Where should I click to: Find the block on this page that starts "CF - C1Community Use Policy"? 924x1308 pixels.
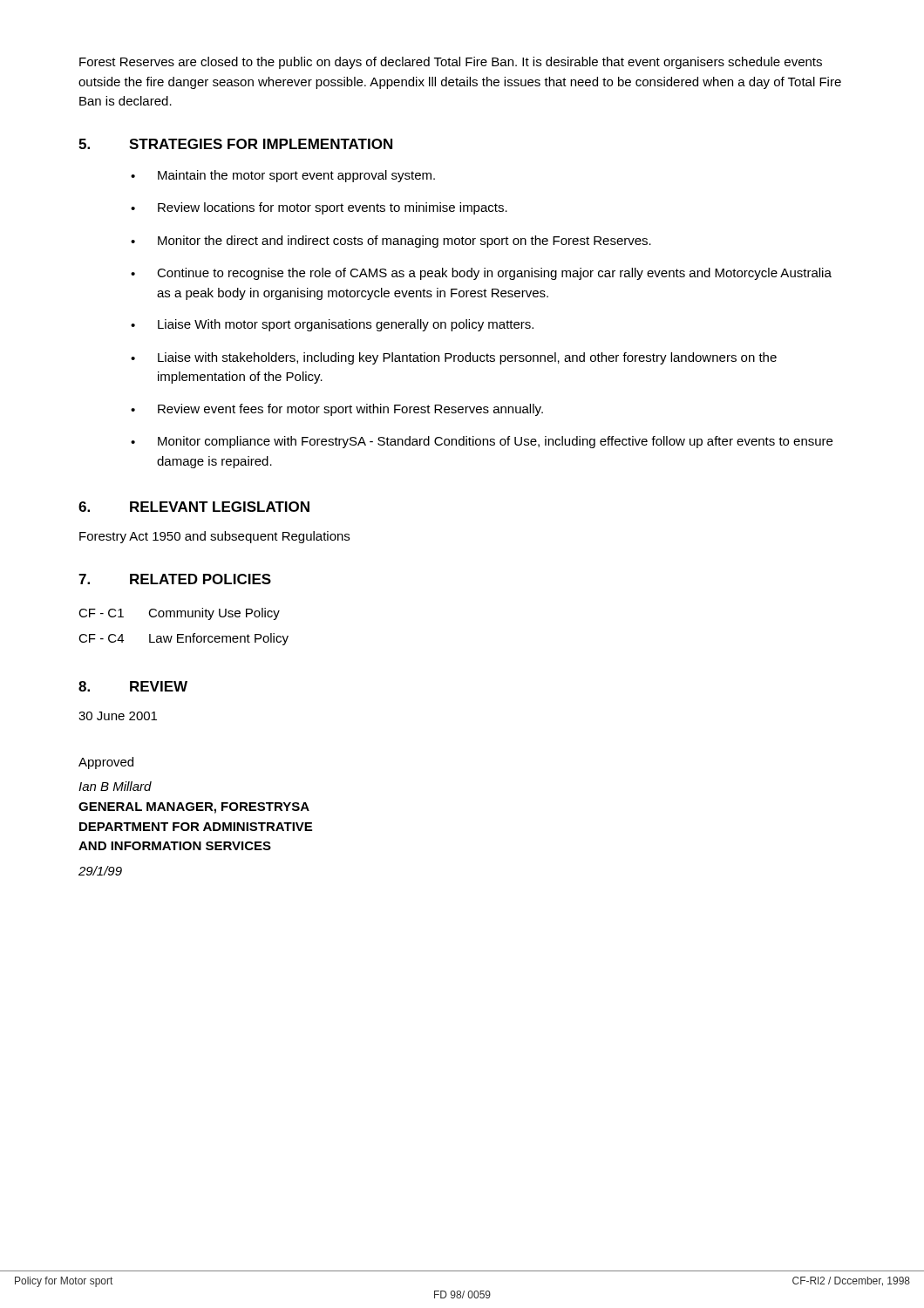[179, 614]
